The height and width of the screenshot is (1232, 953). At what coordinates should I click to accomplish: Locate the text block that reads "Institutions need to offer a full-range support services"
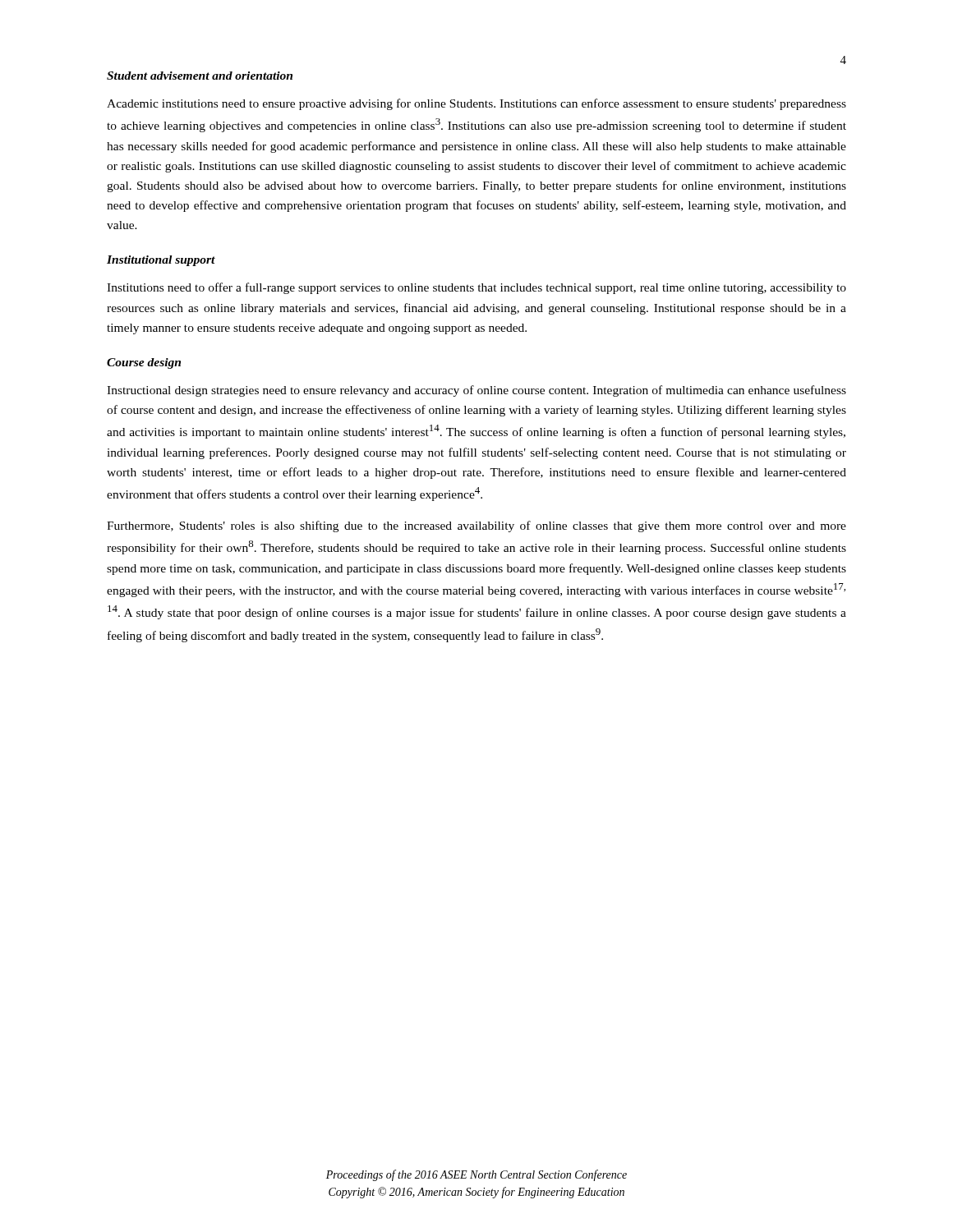click(476, 307)
